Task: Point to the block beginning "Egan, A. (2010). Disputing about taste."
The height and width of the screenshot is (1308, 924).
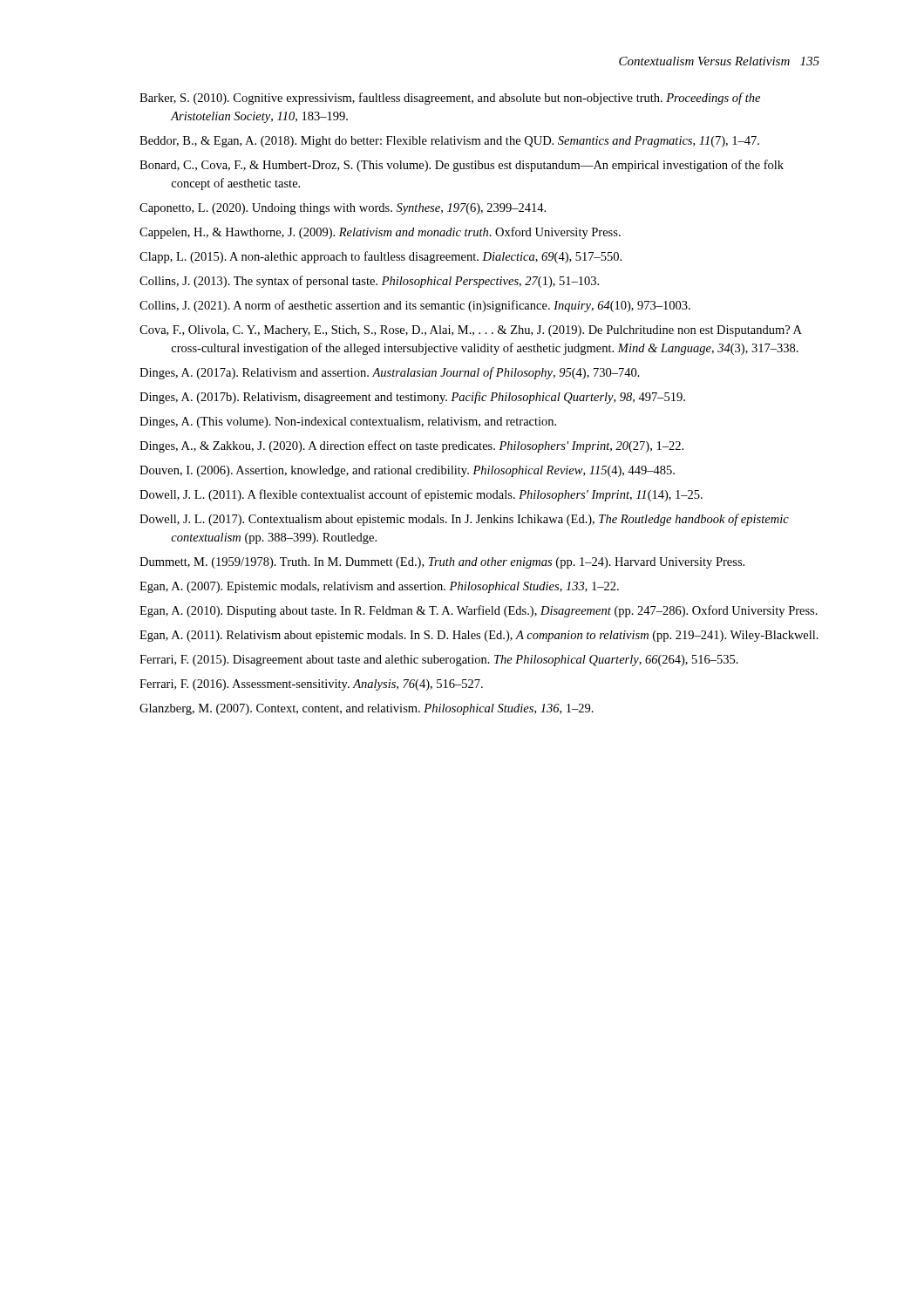Action: tap(479, 611)
